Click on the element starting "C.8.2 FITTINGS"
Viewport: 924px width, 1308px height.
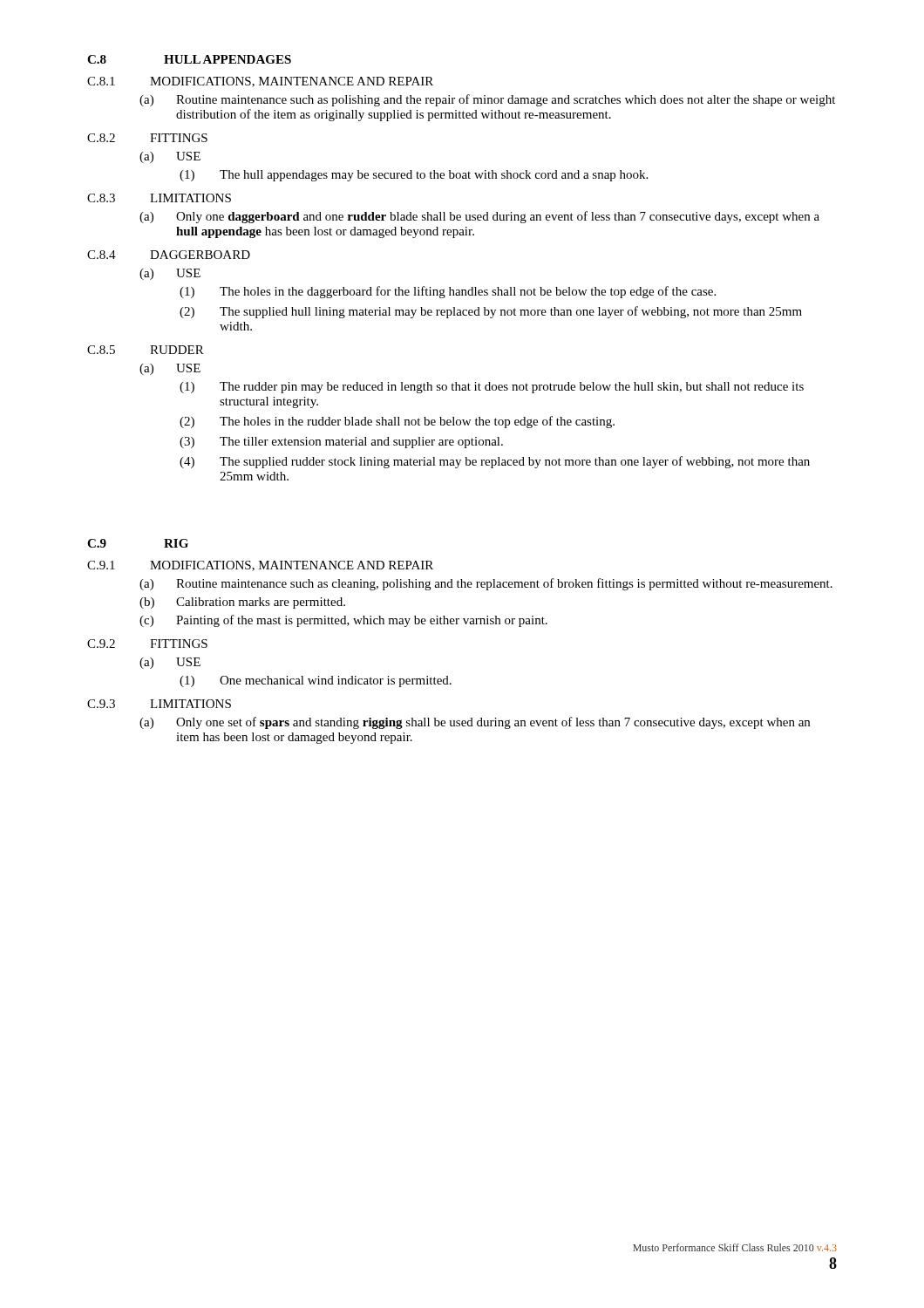coord(148,138)
